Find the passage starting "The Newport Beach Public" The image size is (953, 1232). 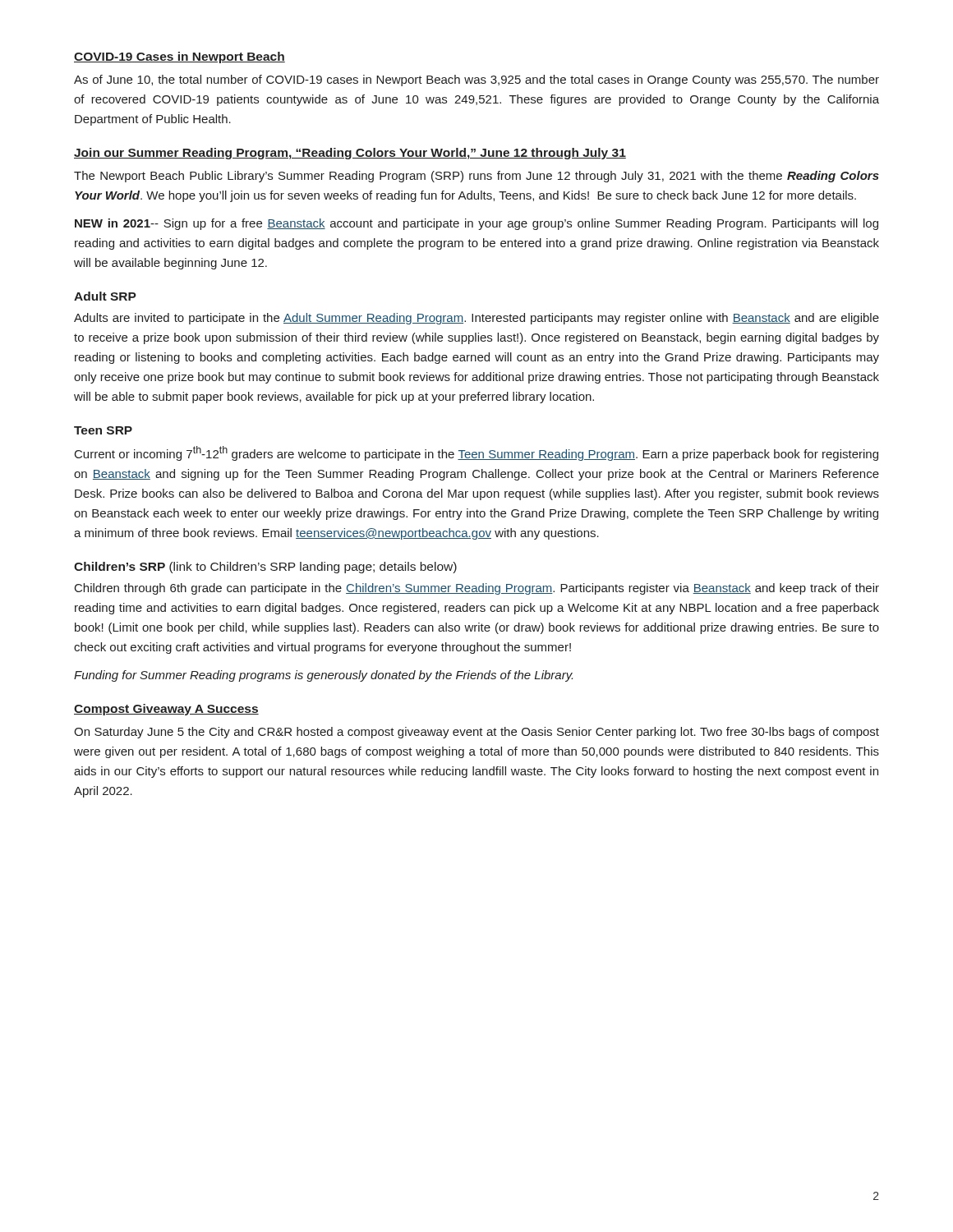click(476, 185)
